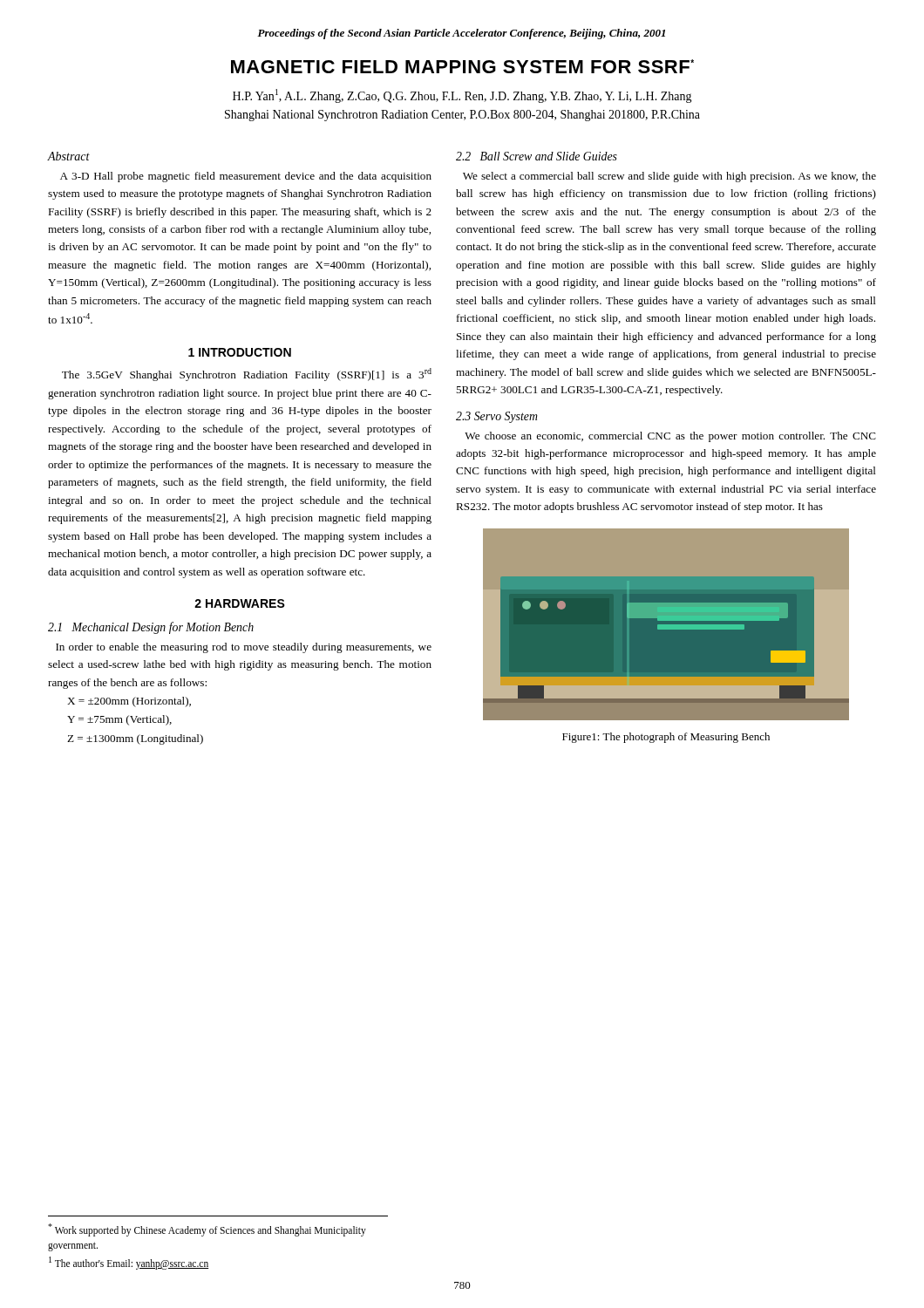This screenshot has width=924, height=1308.
Task: Select the passage starting "H.P. Yan1, A.L. Zhang, Z.Cao, Q.G. Zhou,"
Action: coord(462,104)
